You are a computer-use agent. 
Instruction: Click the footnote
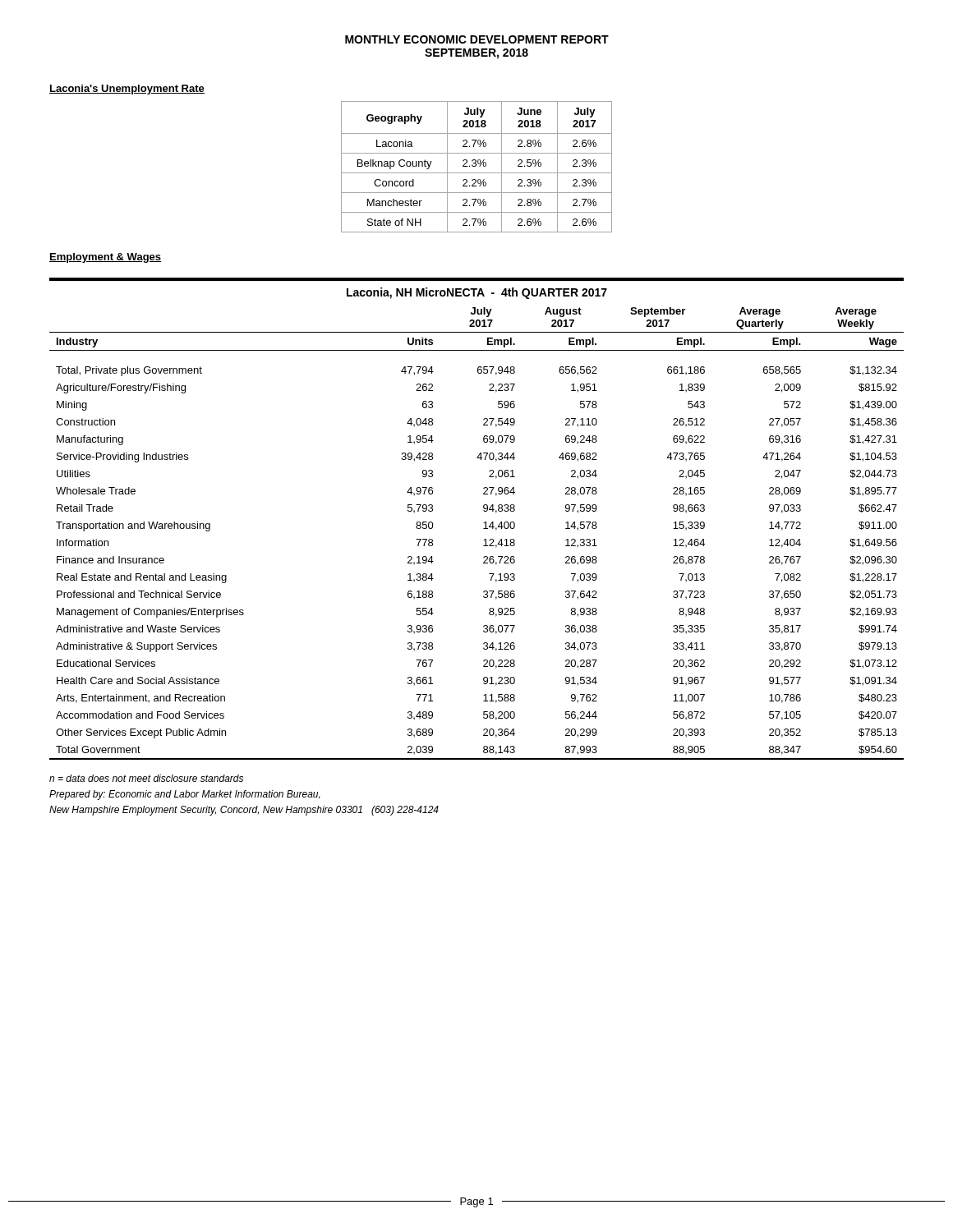pyautogui.click(x=244, y=794)
